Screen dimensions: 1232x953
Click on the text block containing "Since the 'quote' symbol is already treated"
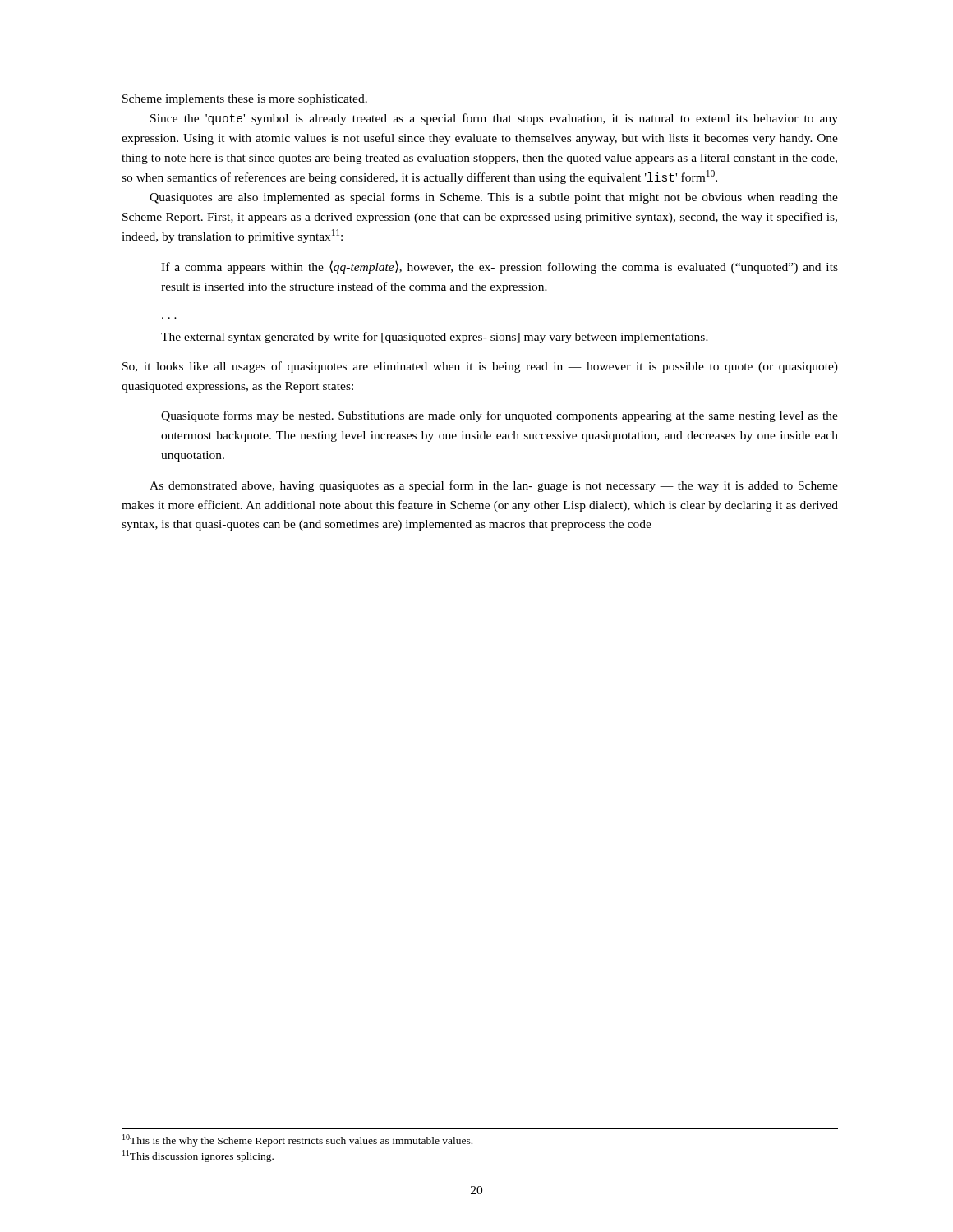click(x=480, y=148)
